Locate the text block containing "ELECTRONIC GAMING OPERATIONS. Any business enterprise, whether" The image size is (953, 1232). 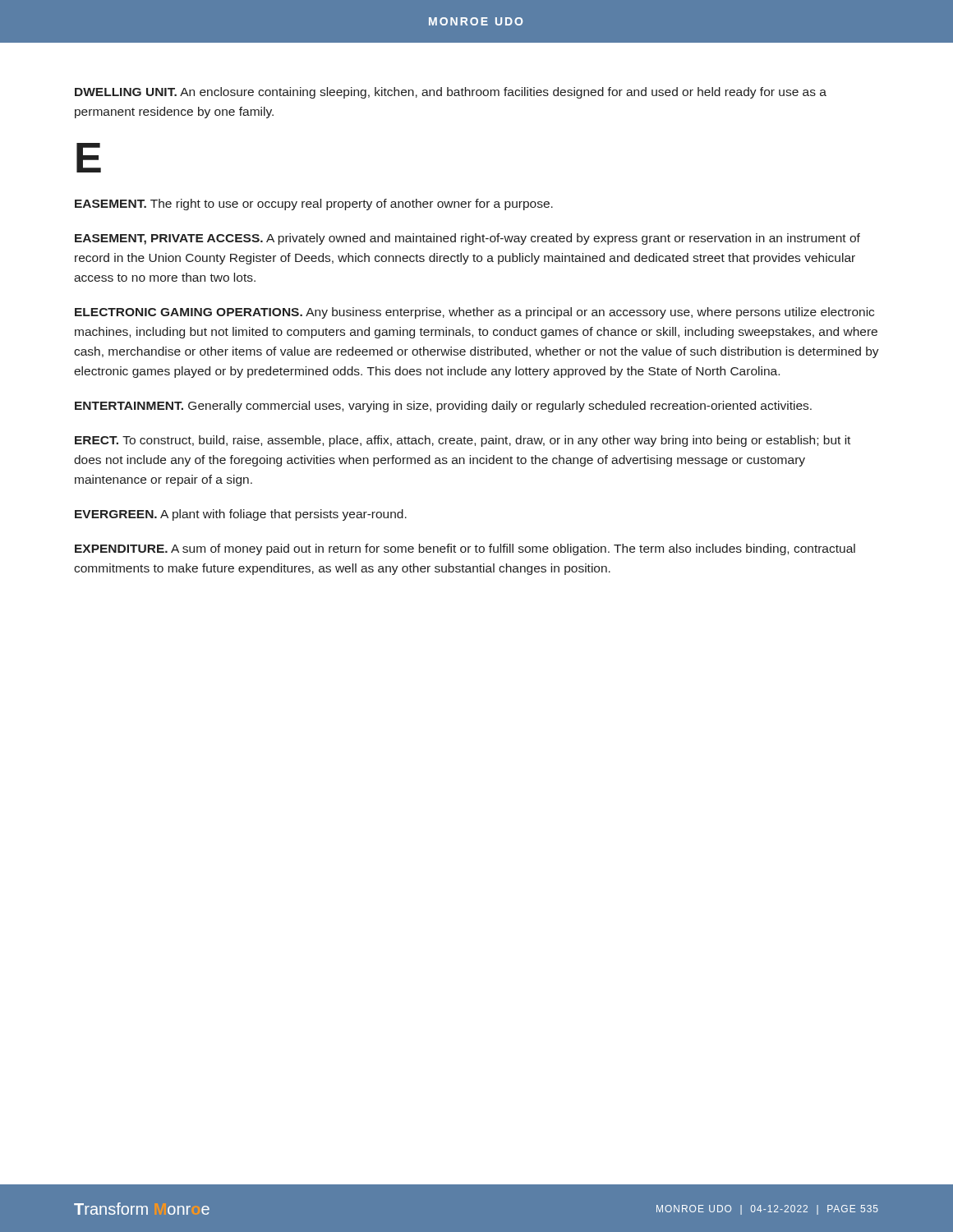(476, 341)
